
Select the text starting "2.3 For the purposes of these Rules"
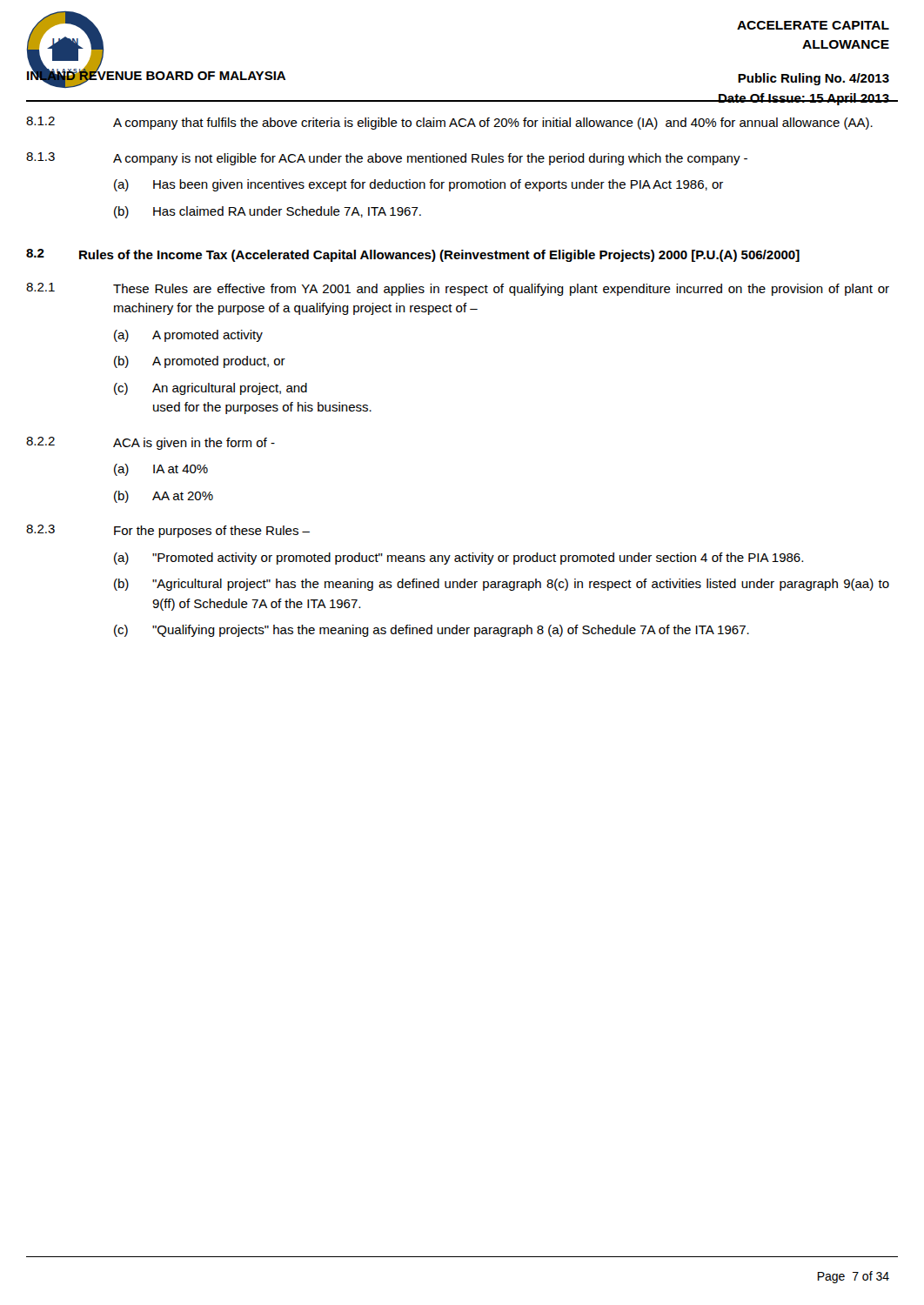coord(458,584)
